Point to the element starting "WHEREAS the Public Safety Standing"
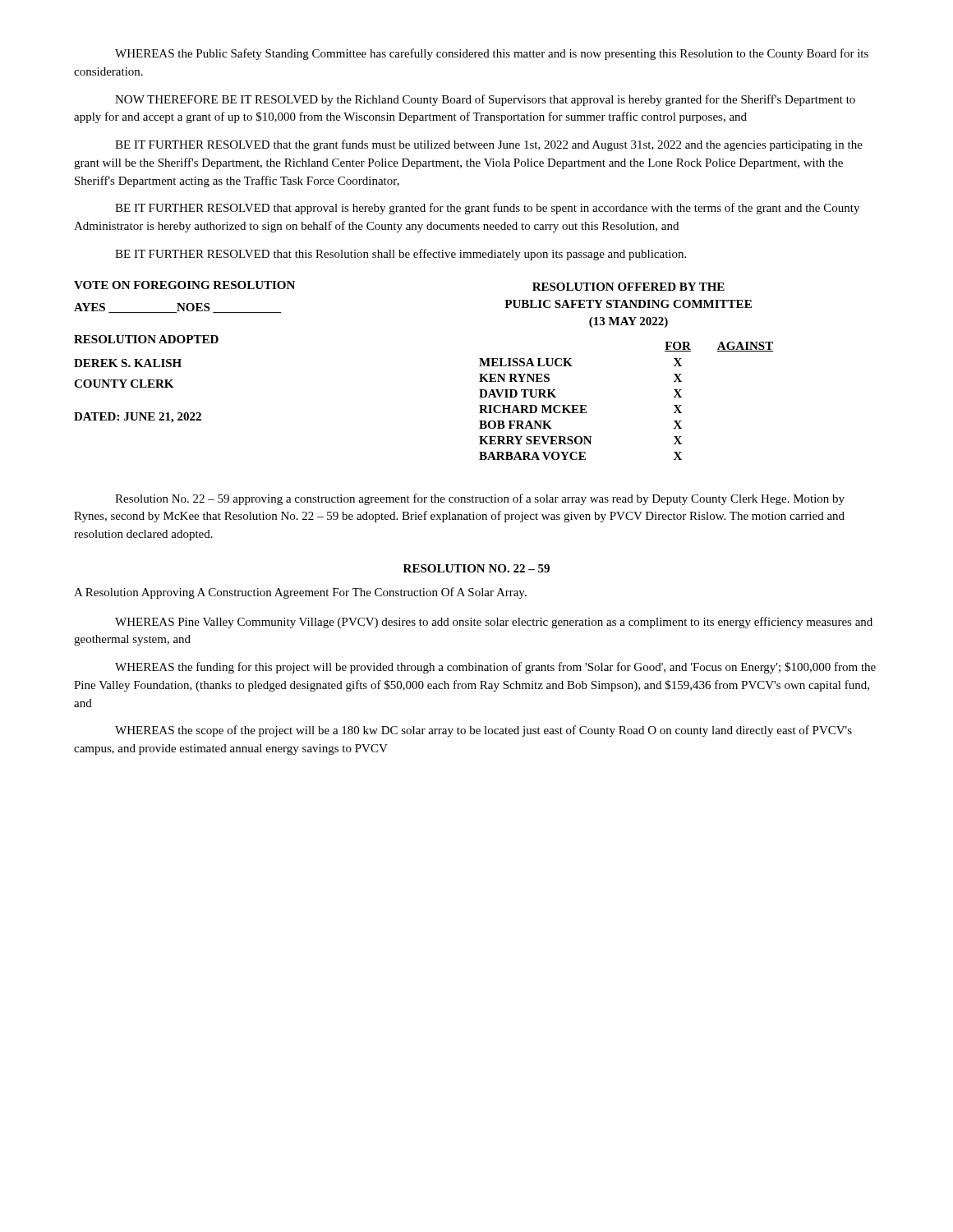 (x=476, y=63)
